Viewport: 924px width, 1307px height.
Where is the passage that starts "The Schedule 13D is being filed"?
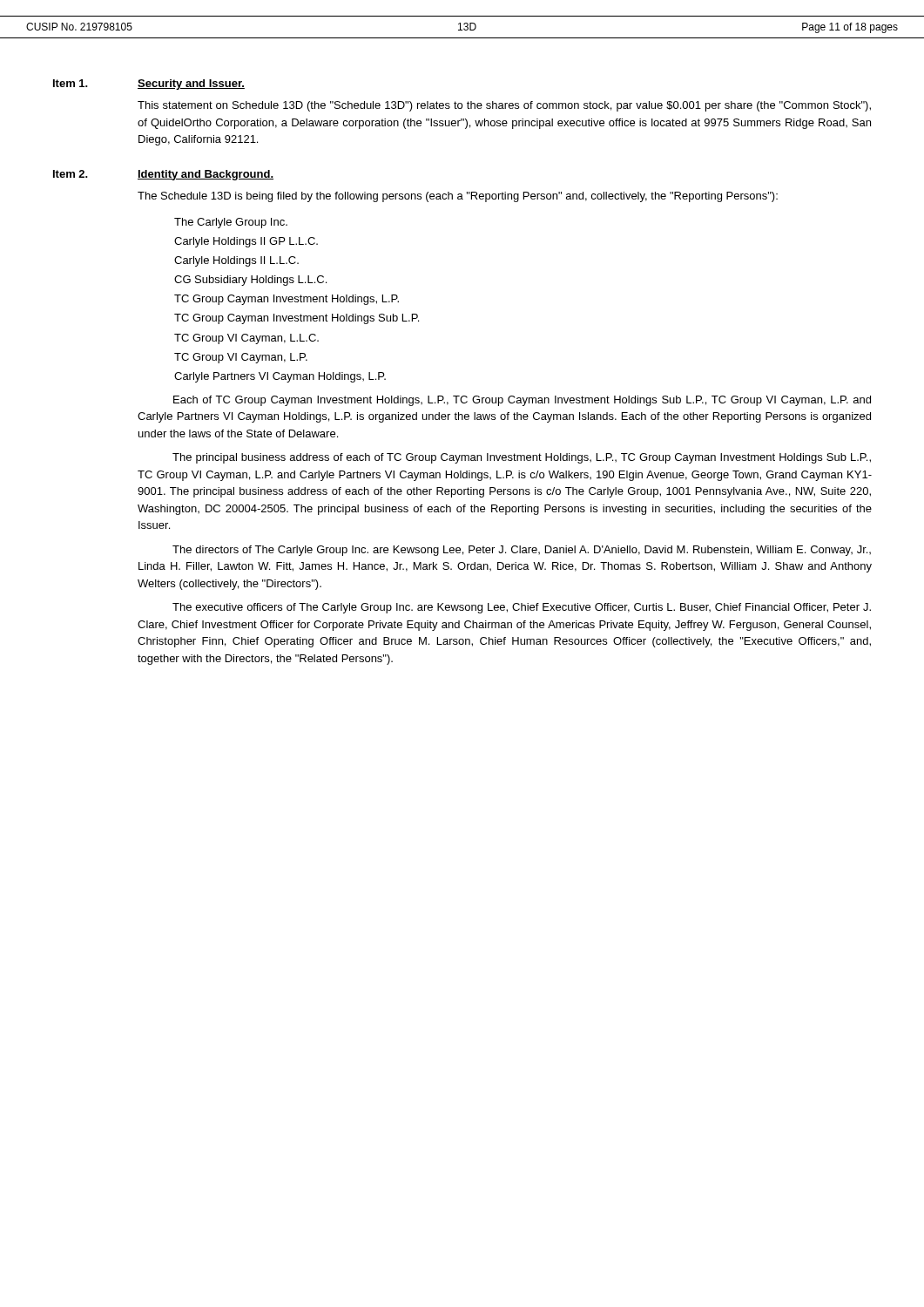pos(458,195)
